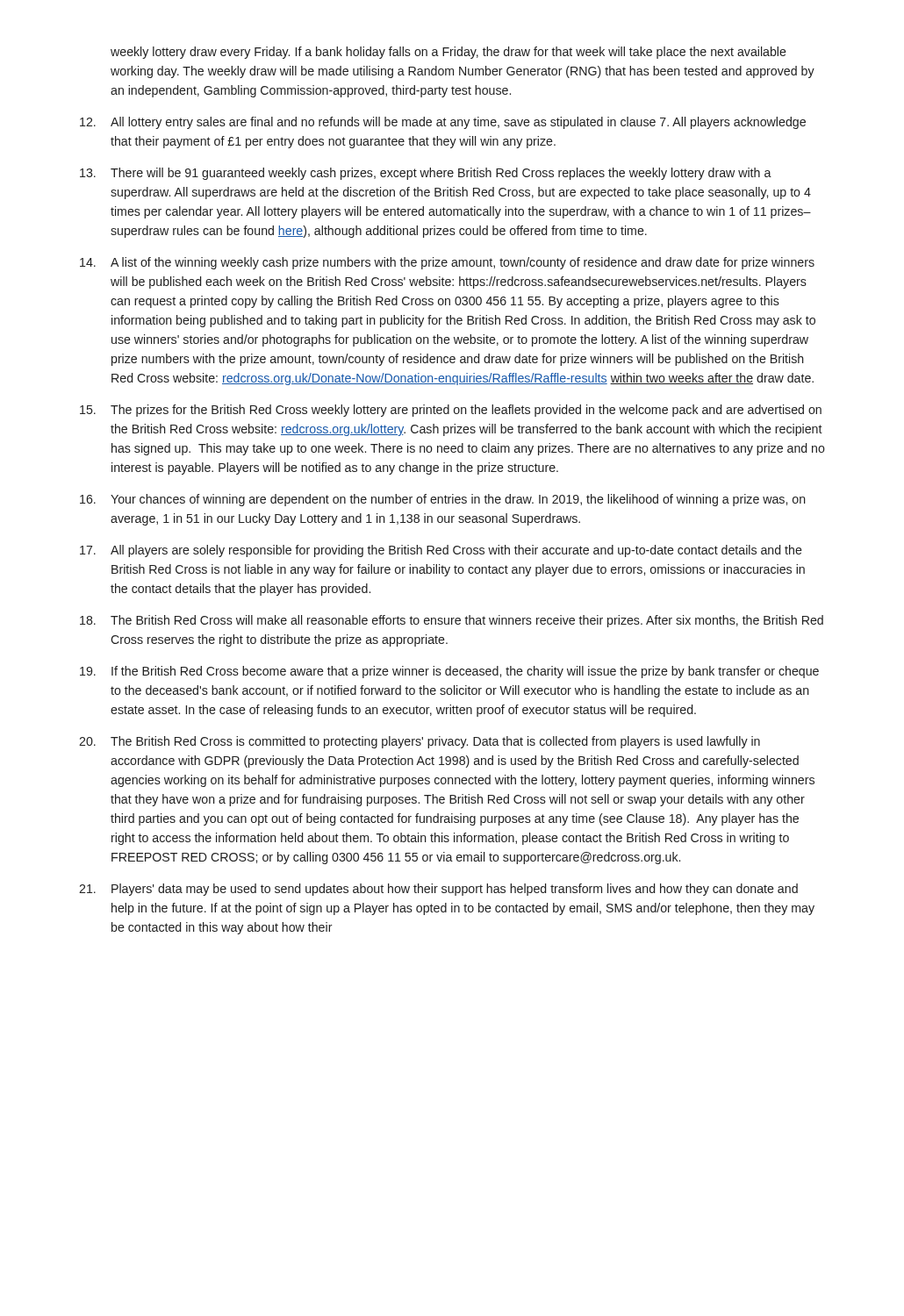Locate the block of text that opens with "21. Players' data may"
This screenshot has height=1316, width=904.
452,908
